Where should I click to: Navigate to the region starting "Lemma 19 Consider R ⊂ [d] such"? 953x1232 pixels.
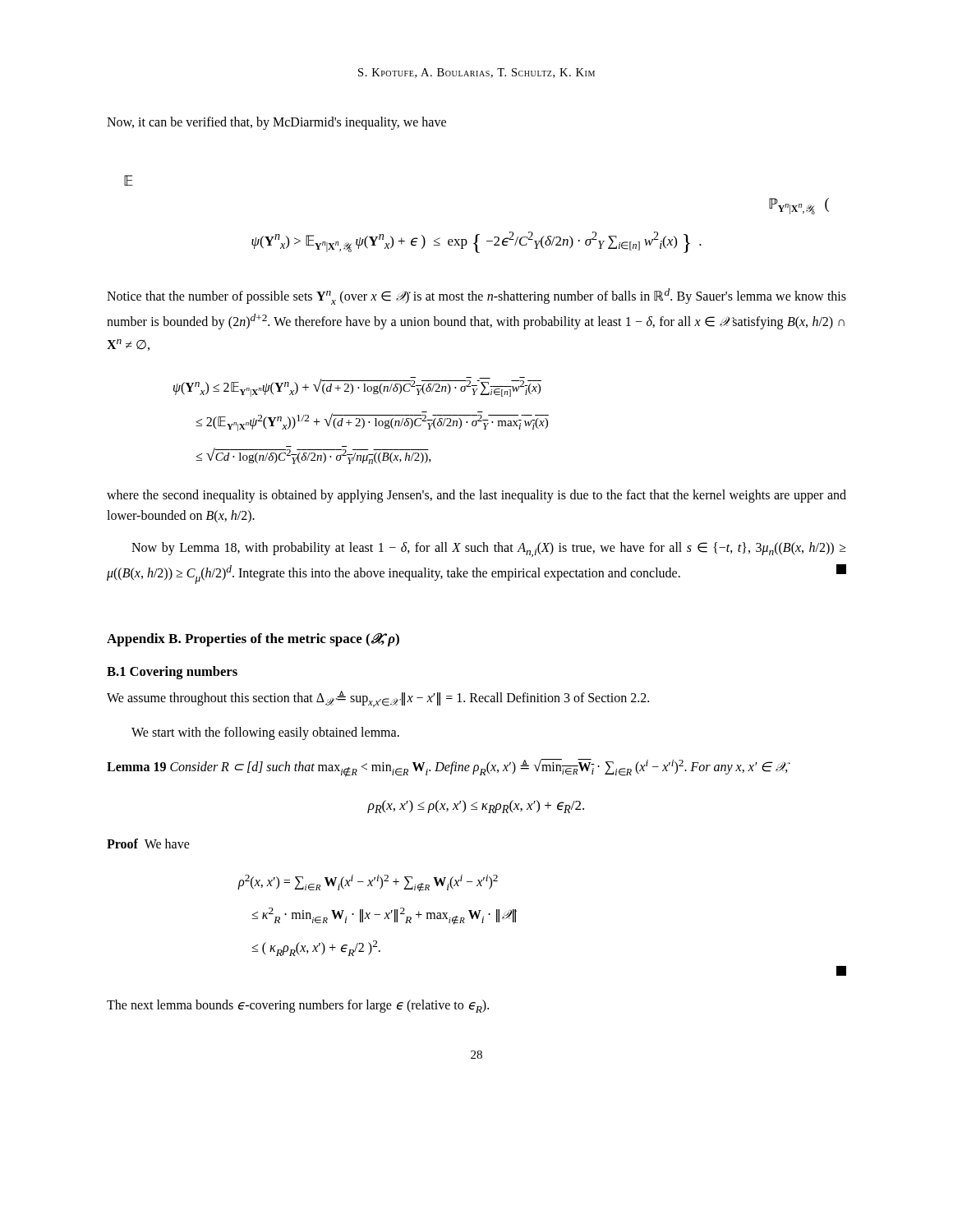tap(447, 767)
